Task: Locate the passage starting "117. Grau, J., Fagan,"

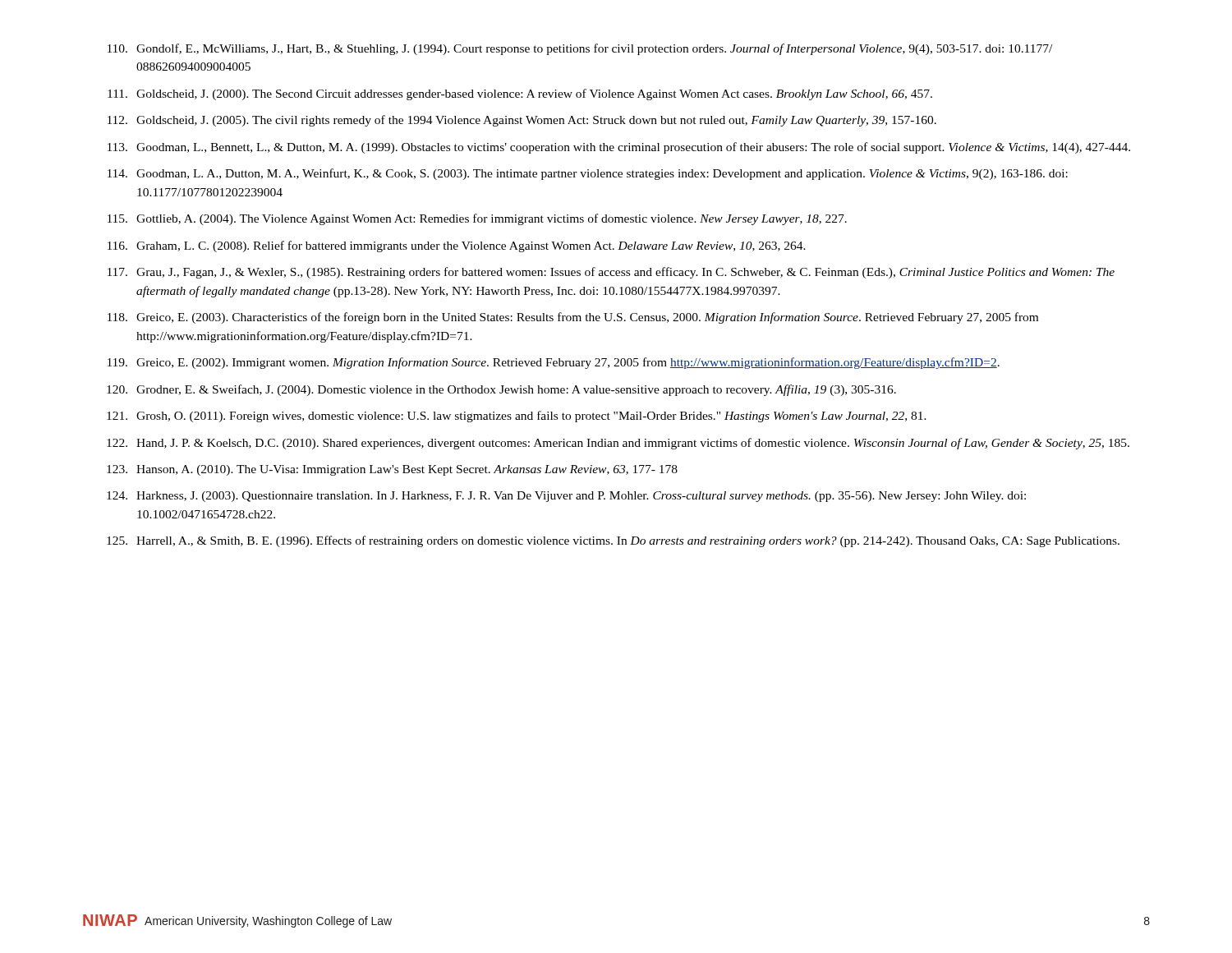Action: pyautogui.click(x=616, y=282)
